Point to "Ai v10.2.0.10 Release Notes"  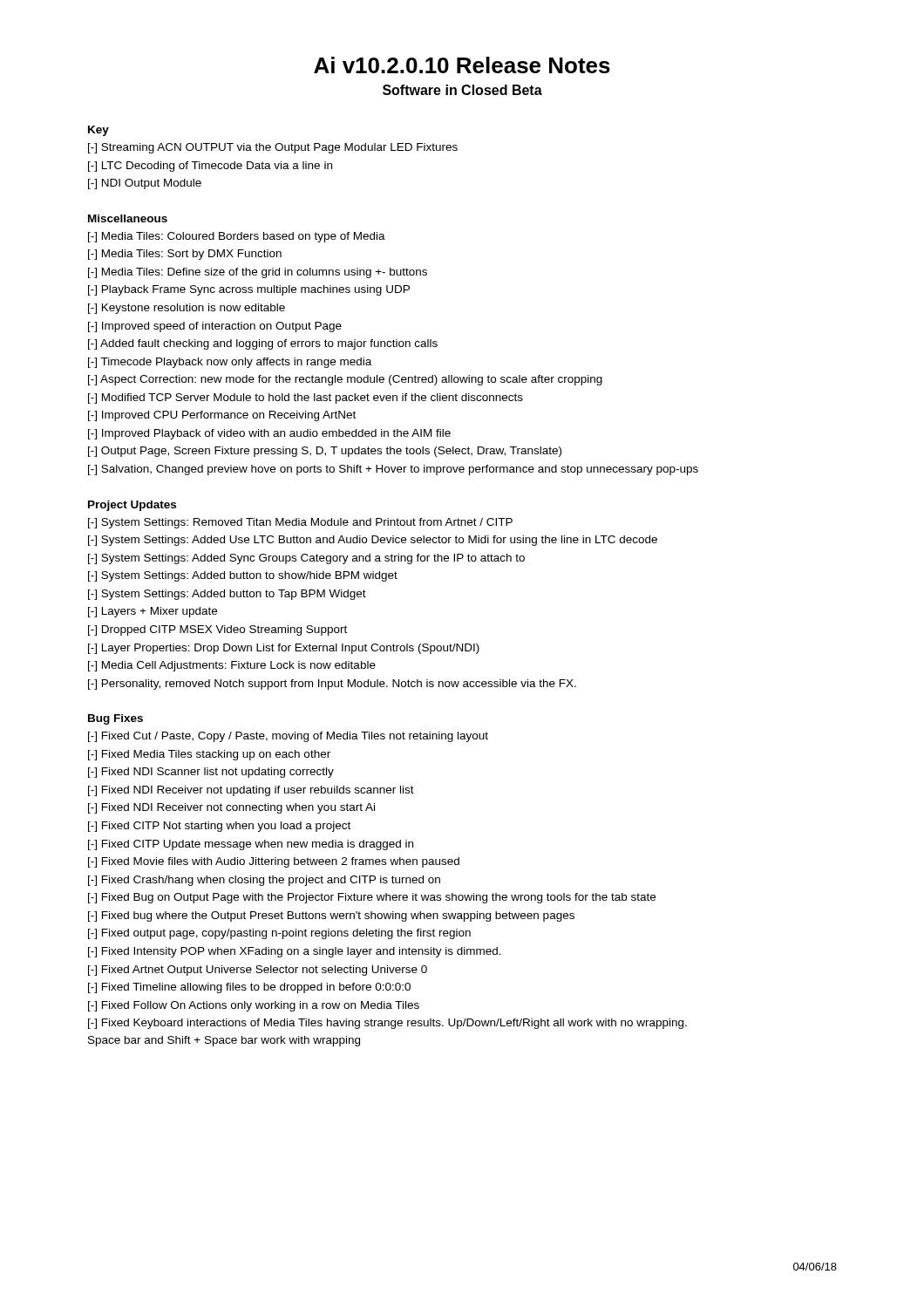point(462,66)
